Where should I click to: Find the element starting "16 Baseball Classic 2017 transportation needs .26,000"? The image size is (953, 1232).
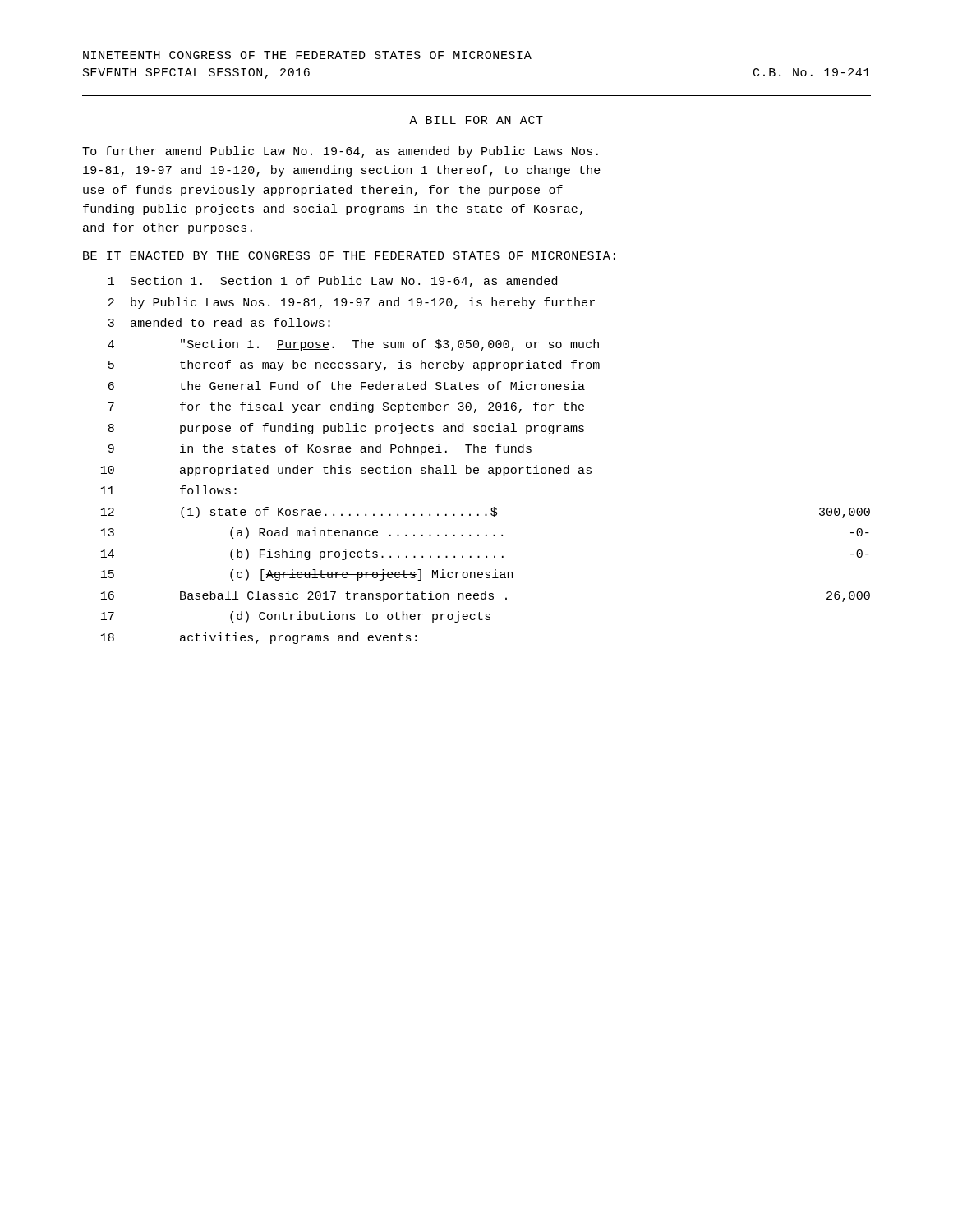476,597
